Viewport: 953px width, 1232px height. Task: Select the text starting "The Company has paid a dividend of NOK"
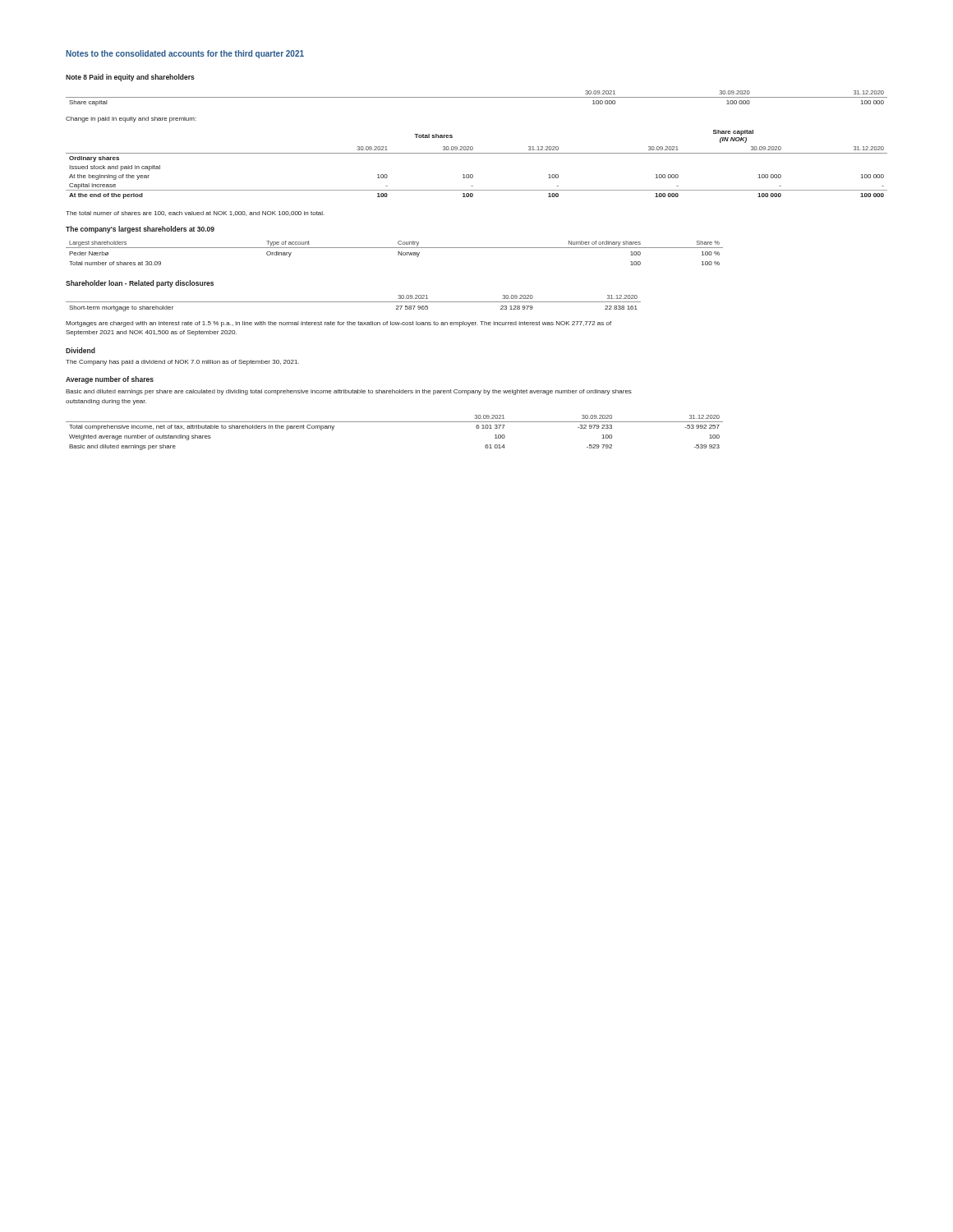pos(183,362)
